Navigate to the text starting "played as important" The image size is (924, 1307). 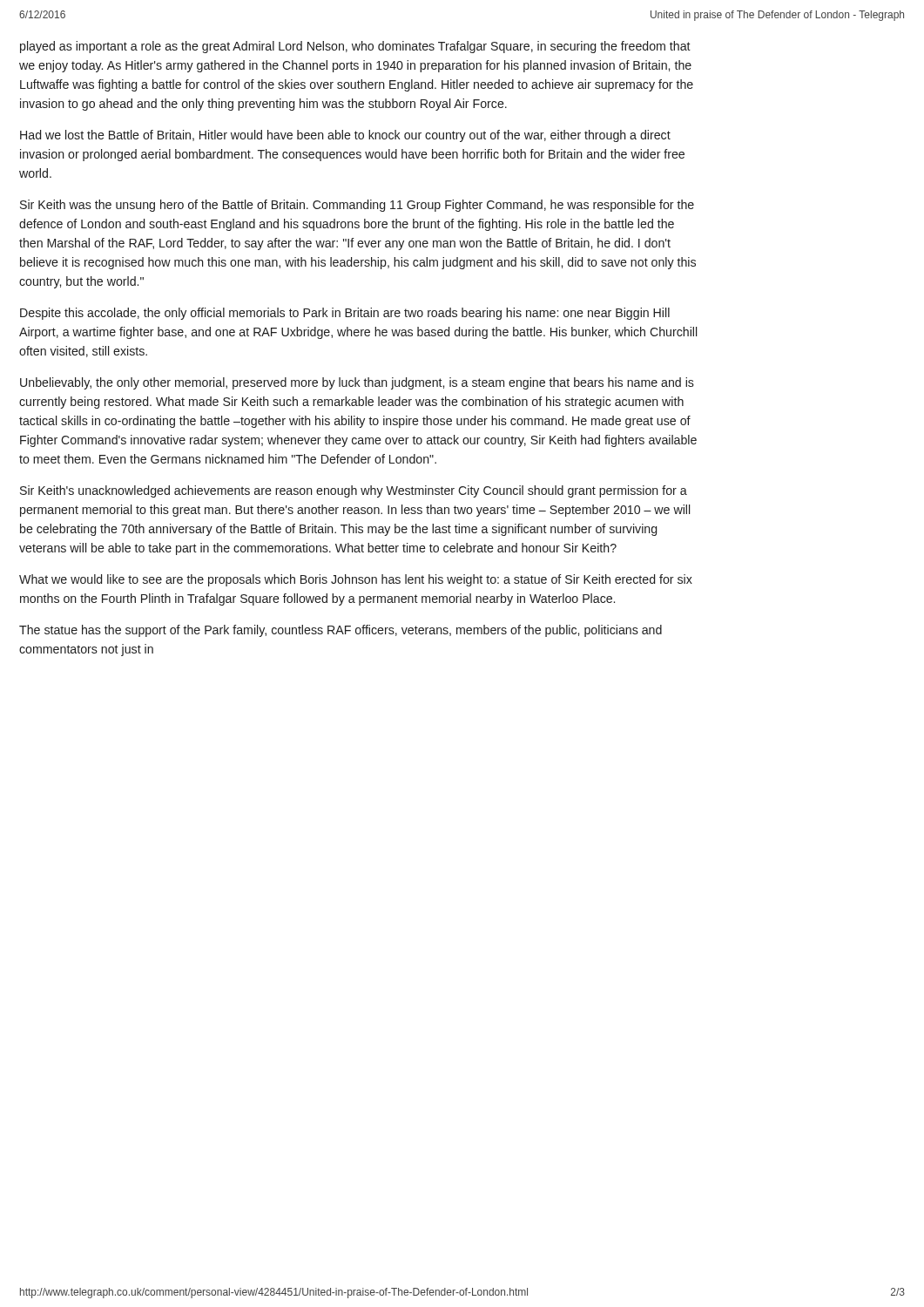359,75
